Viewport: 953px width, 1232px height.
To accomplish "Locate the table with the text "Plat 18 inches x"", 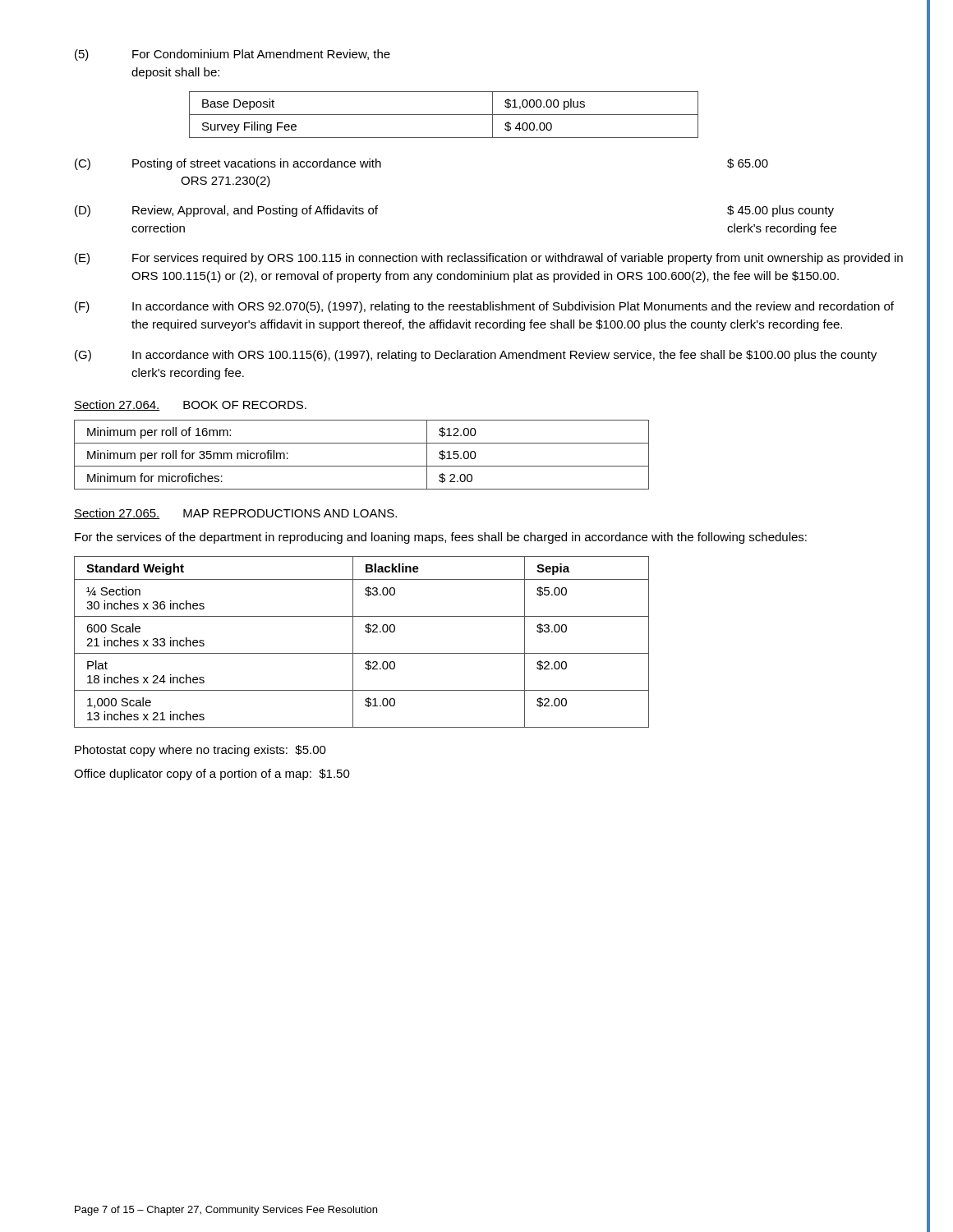I will tap(491, 642).
